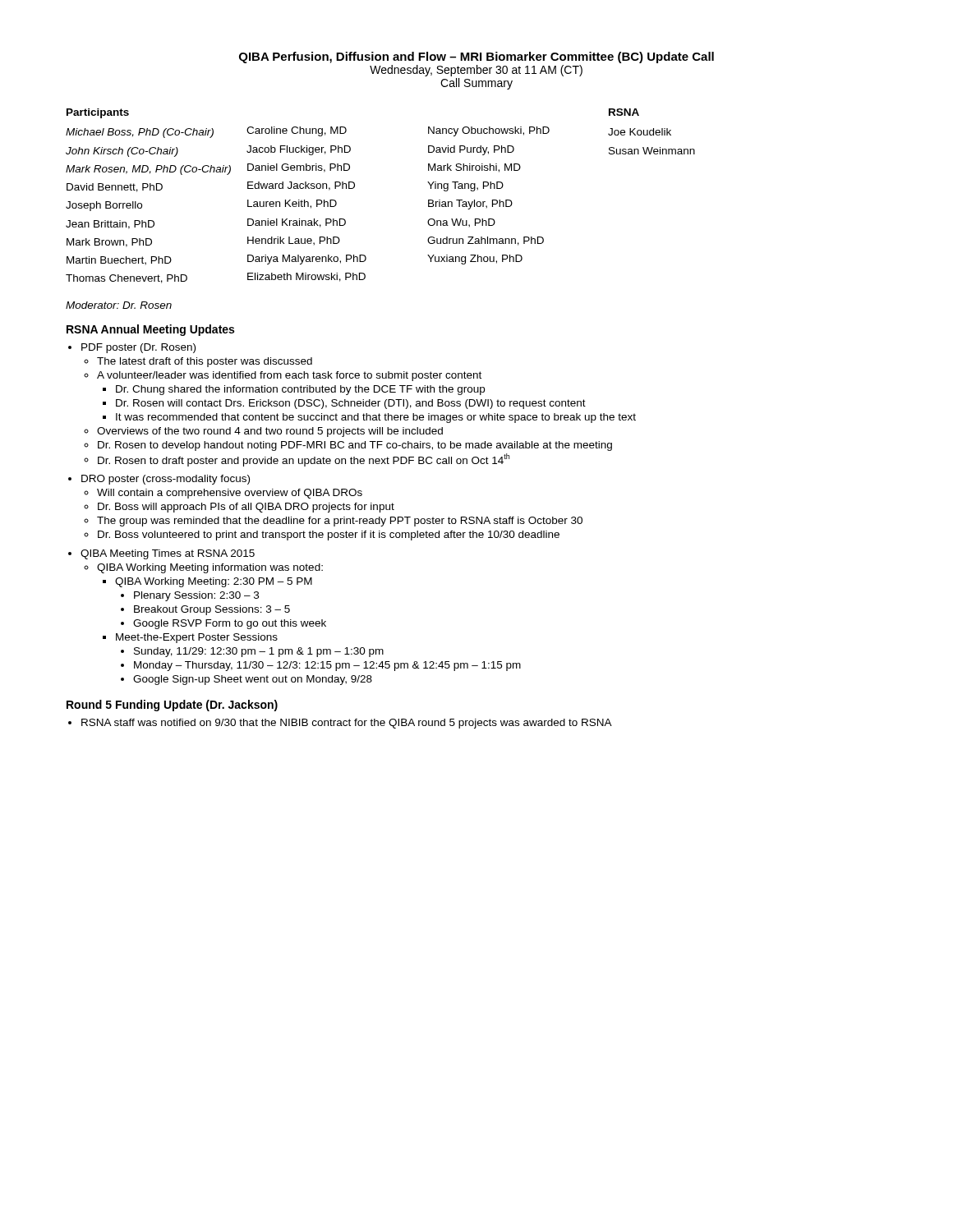Find the section header containing "RSNA Annual Meeting Updates"

click(x=150, y=329)
